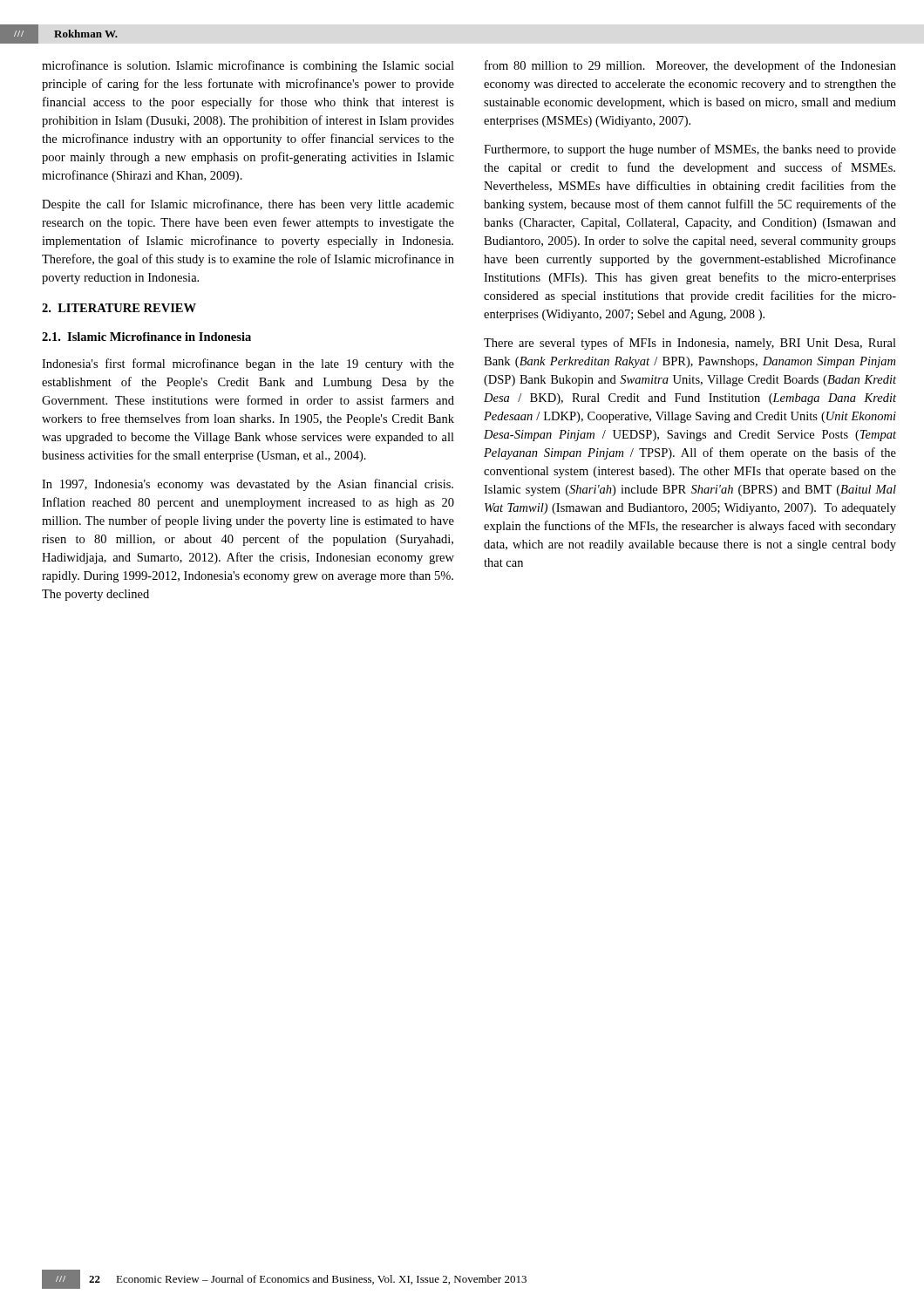Point to the block beginning "Despite the call for Islamic microfinance,"

pyautogui.click(x=248, y=241)
